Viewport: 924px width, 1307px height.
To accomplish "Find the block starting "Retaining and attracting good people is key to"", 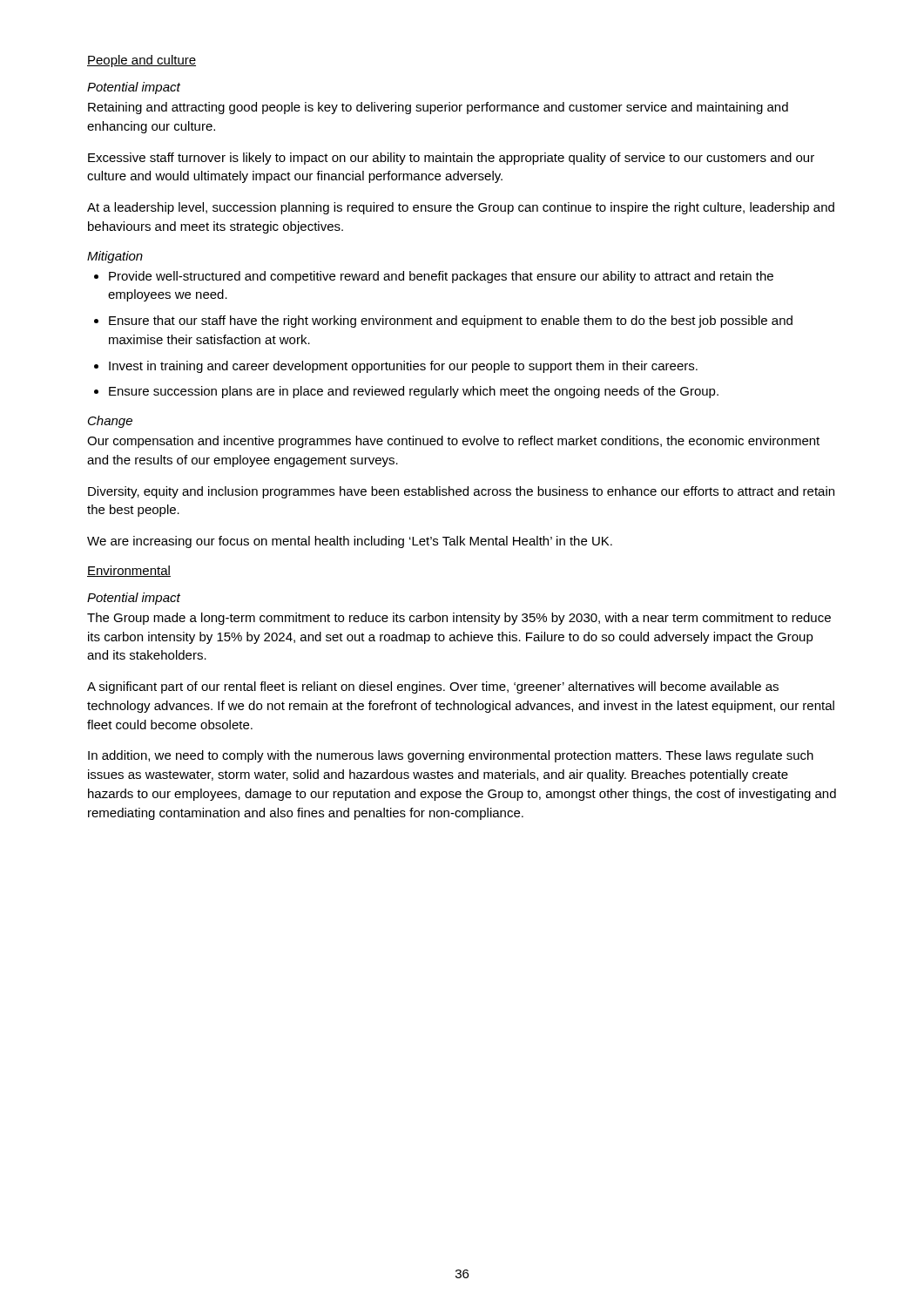I will 438,116.
